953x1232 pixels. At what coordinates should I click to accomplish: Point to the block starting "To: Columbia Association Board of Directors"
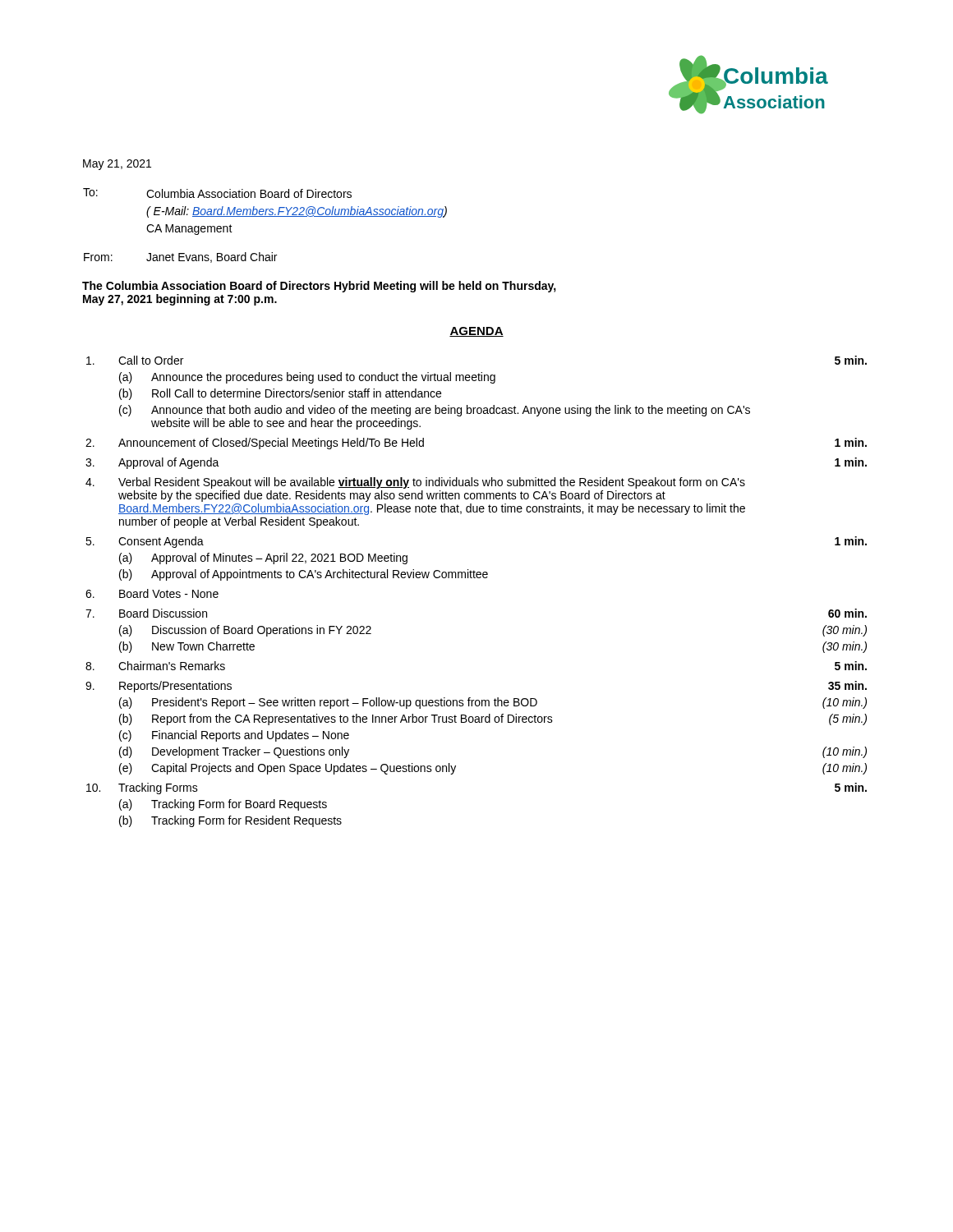[x=265, y=211]
